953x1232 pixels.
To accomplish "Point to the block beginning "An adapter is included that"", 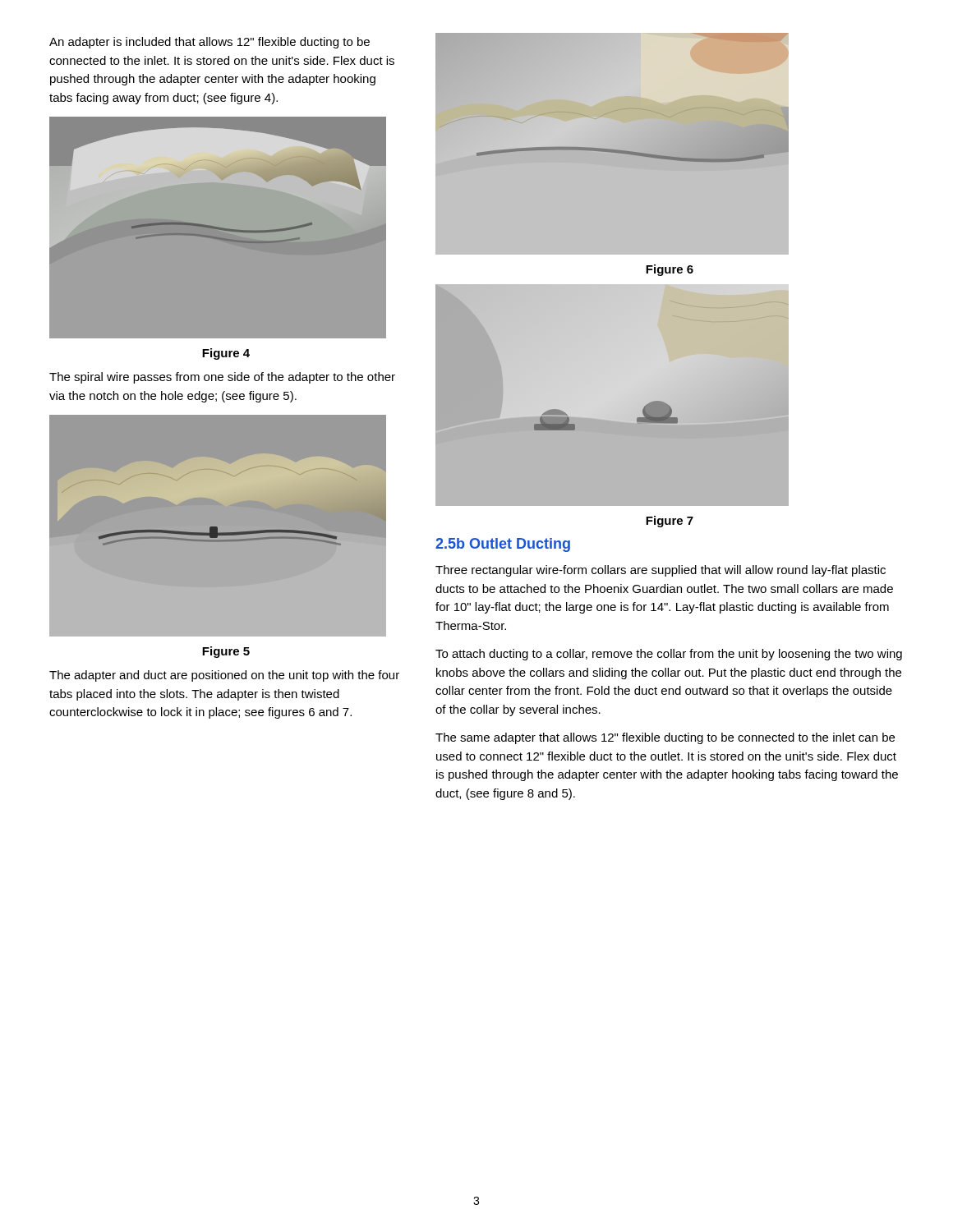I will pyautogui.click(x=222, y=69).
